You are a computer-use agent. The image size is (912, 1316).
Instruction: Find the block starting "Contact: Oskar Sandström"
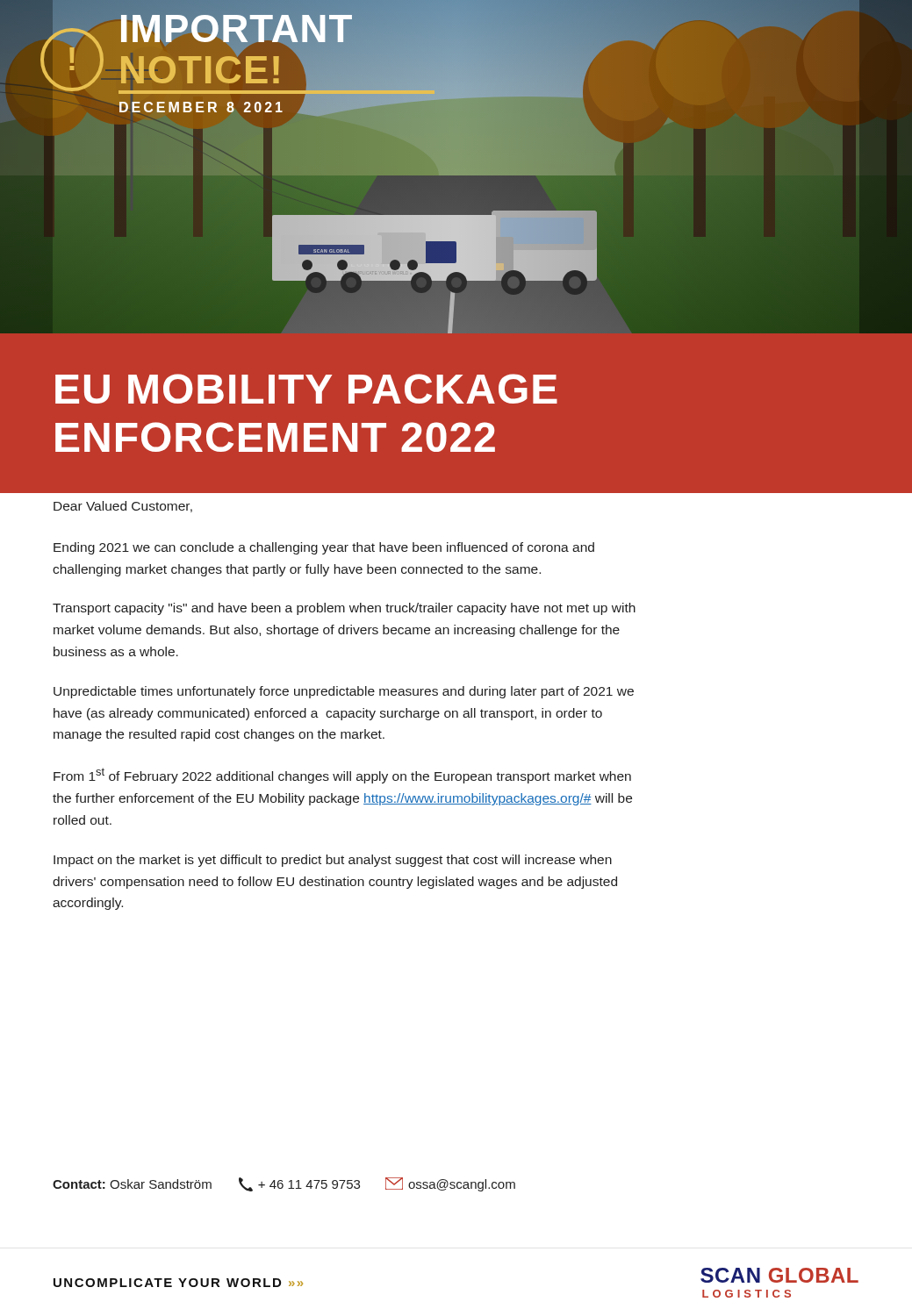[284, 1183]
